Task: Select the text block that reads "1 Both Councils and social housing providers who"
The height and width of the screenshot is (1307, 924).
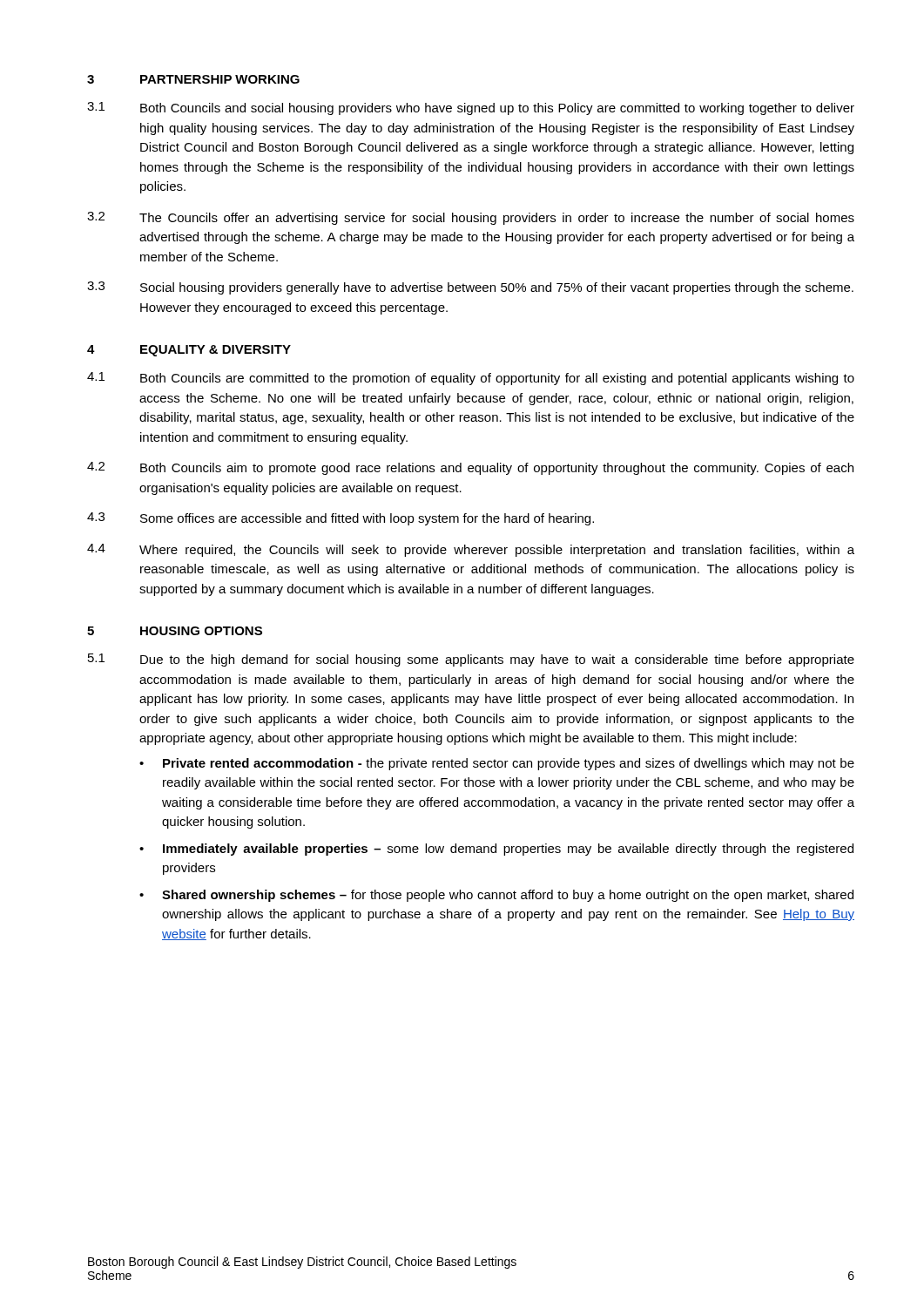Action: click(471, 147)
